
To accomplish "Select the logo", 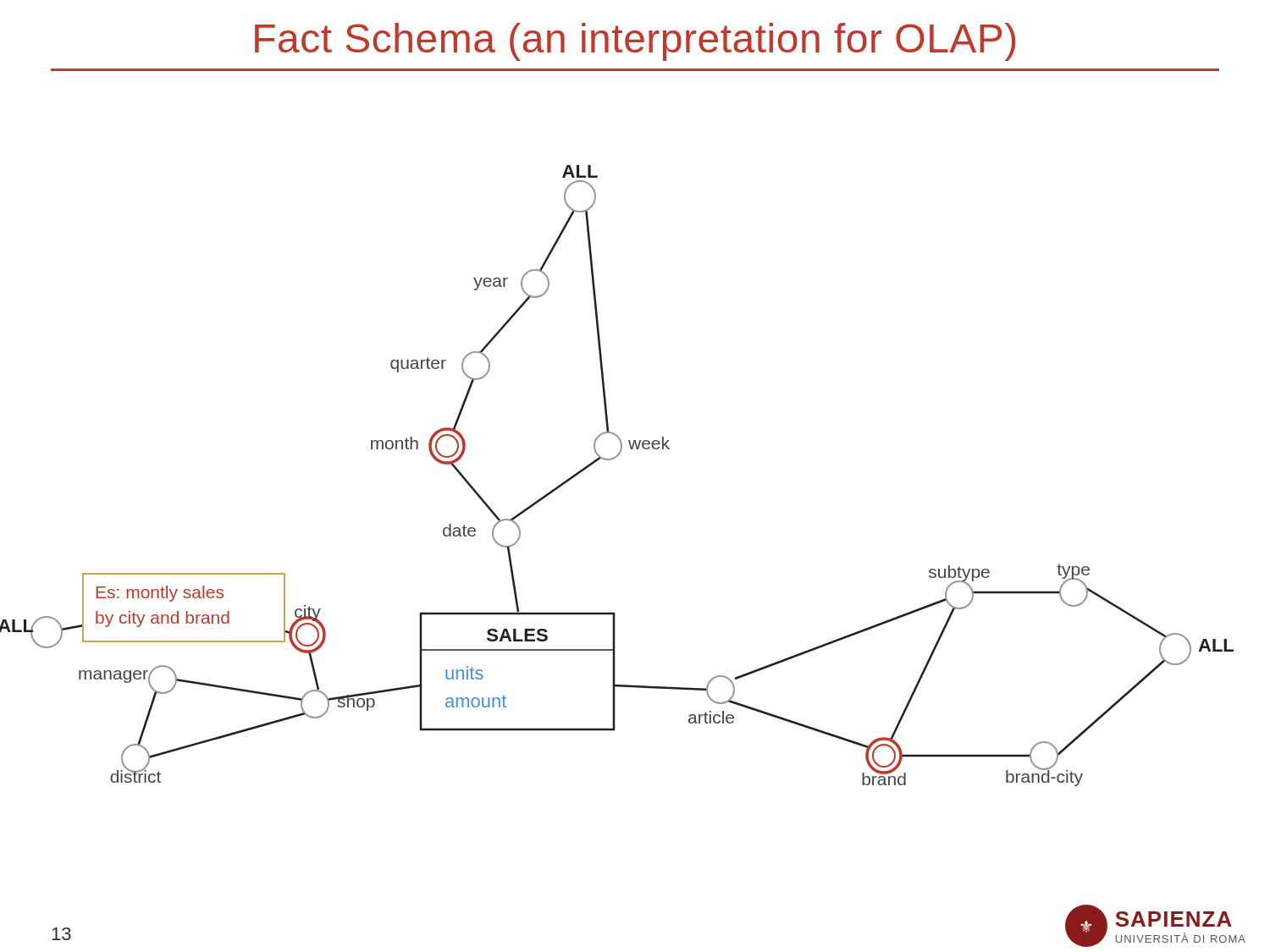I will (x=1155, y=926).
